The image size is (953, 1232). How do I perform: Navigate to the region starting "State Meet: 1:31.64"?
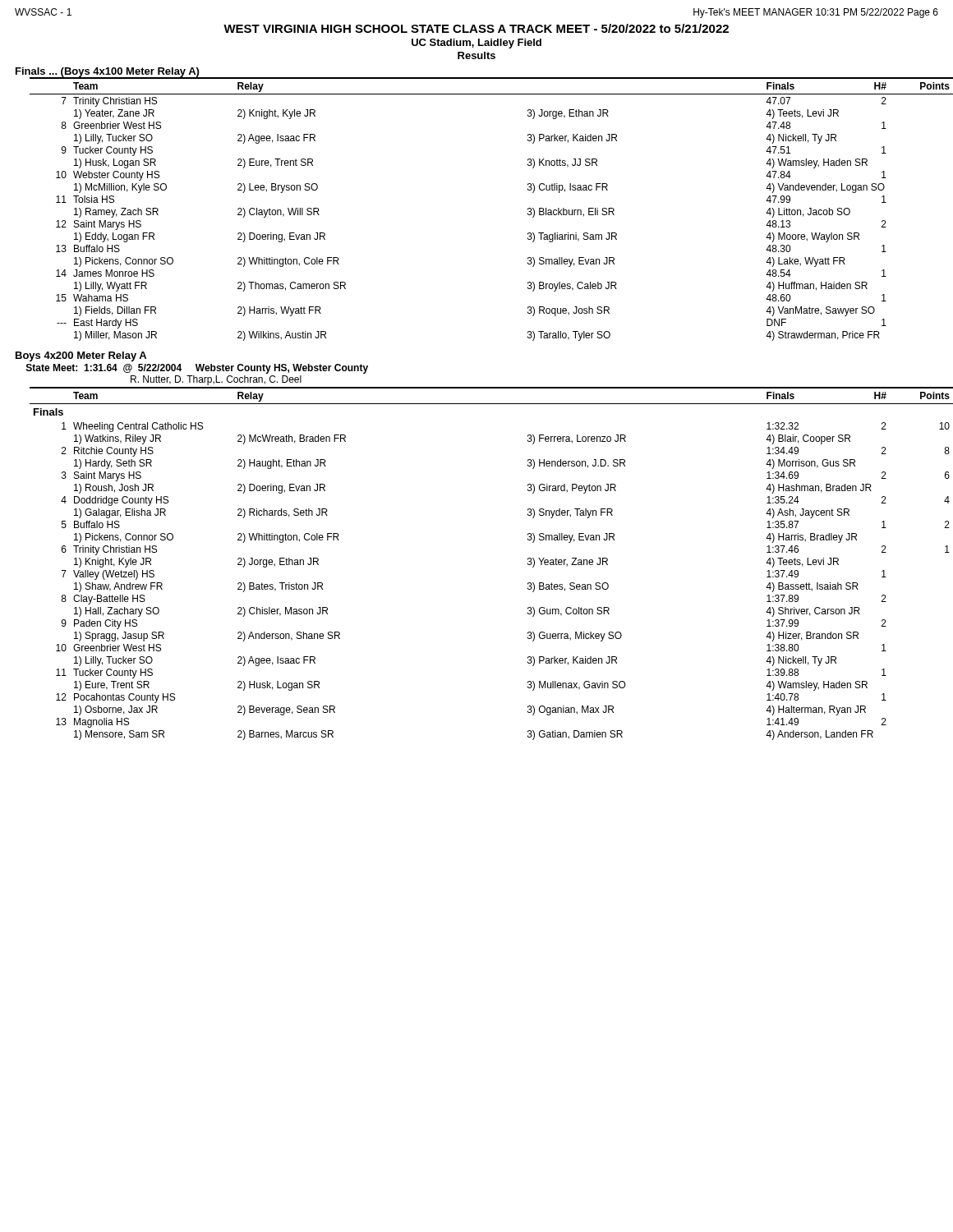(191, 368)
